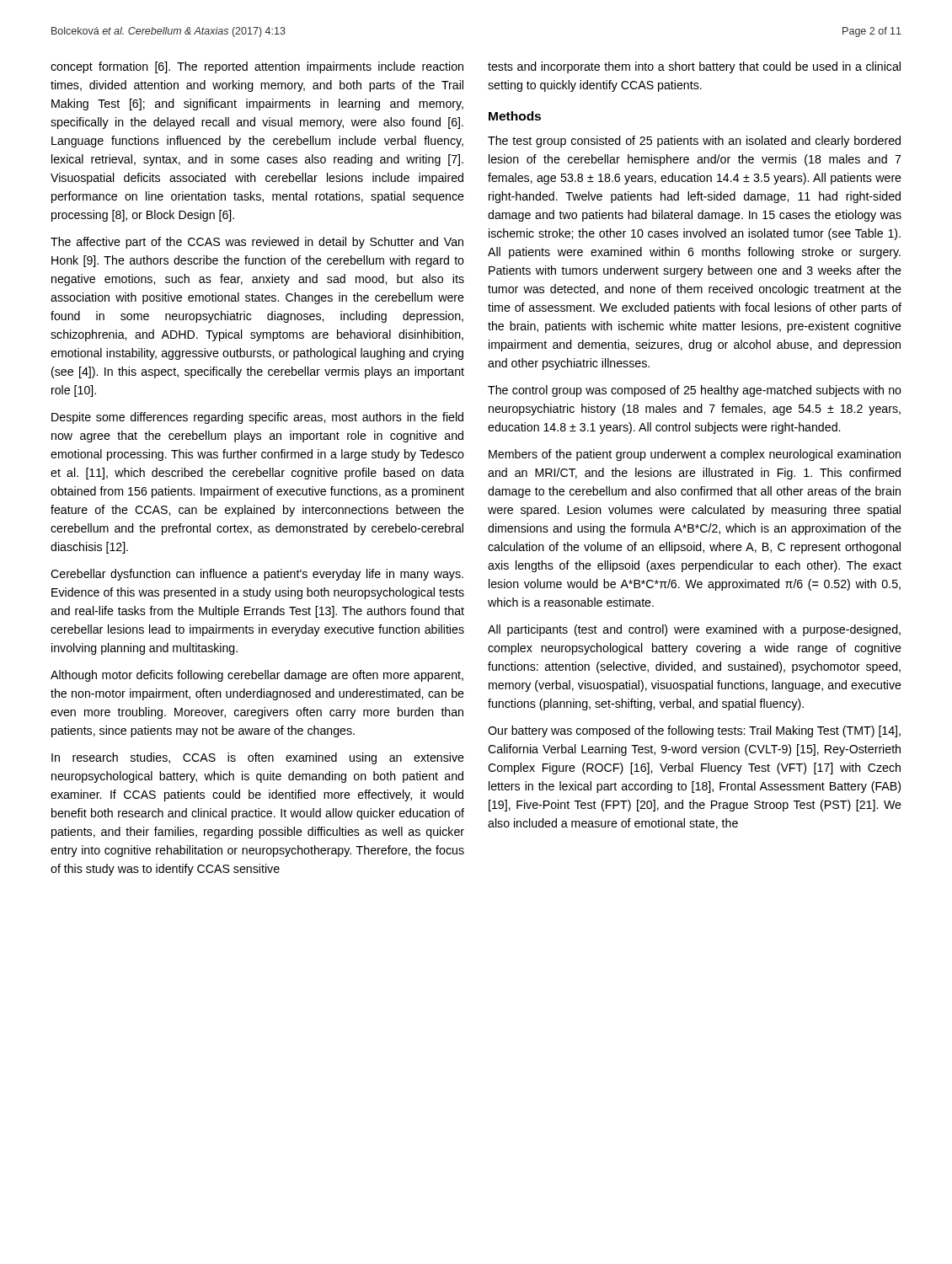Click on the text block containing "Despite some differences regarding specific areas, most authors"
Screen dimensions: 1264x952
coord(257,482)
